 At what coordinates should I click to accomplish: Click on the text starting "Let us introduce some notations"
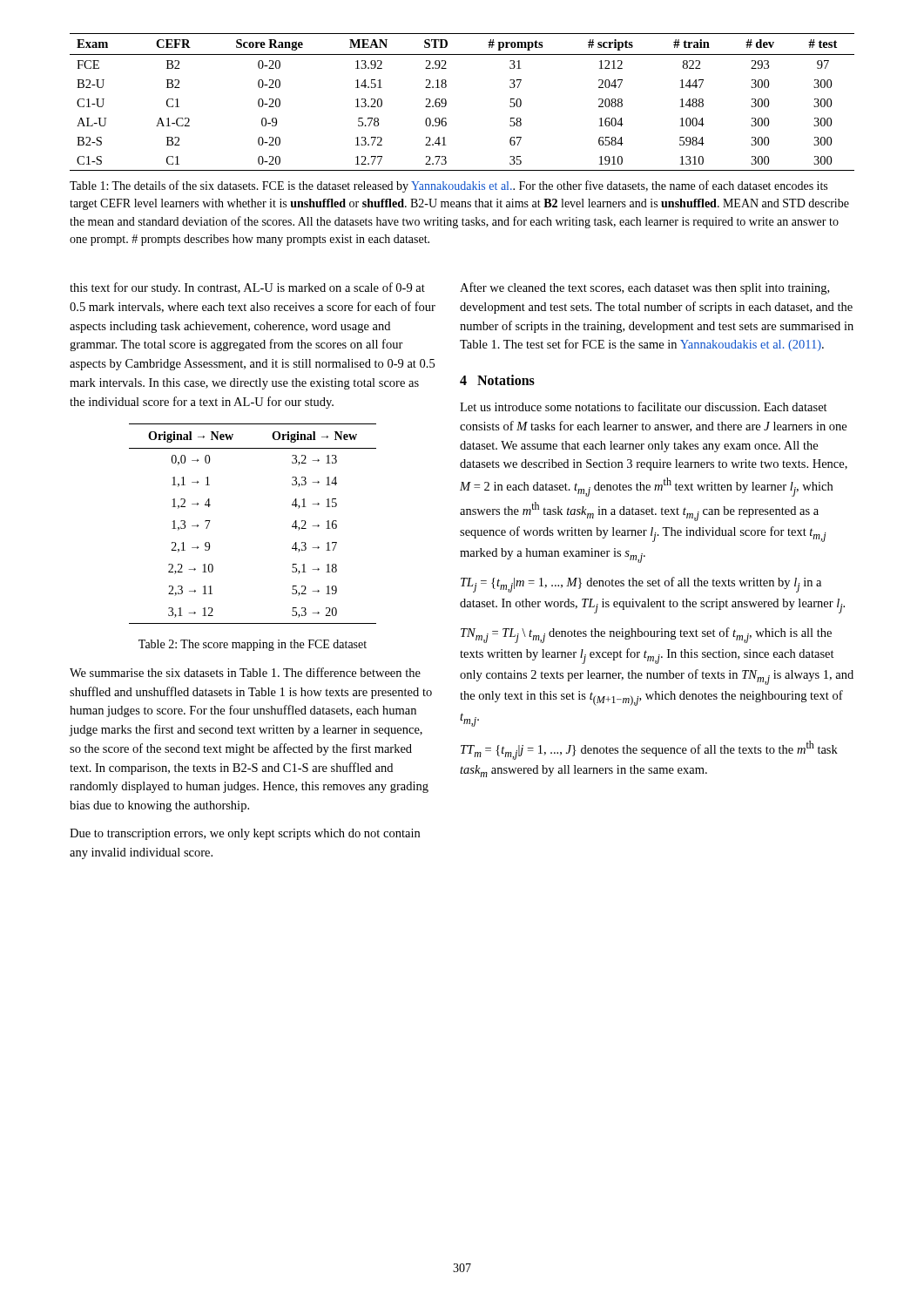pyautogui.click(x=654, y=481)
